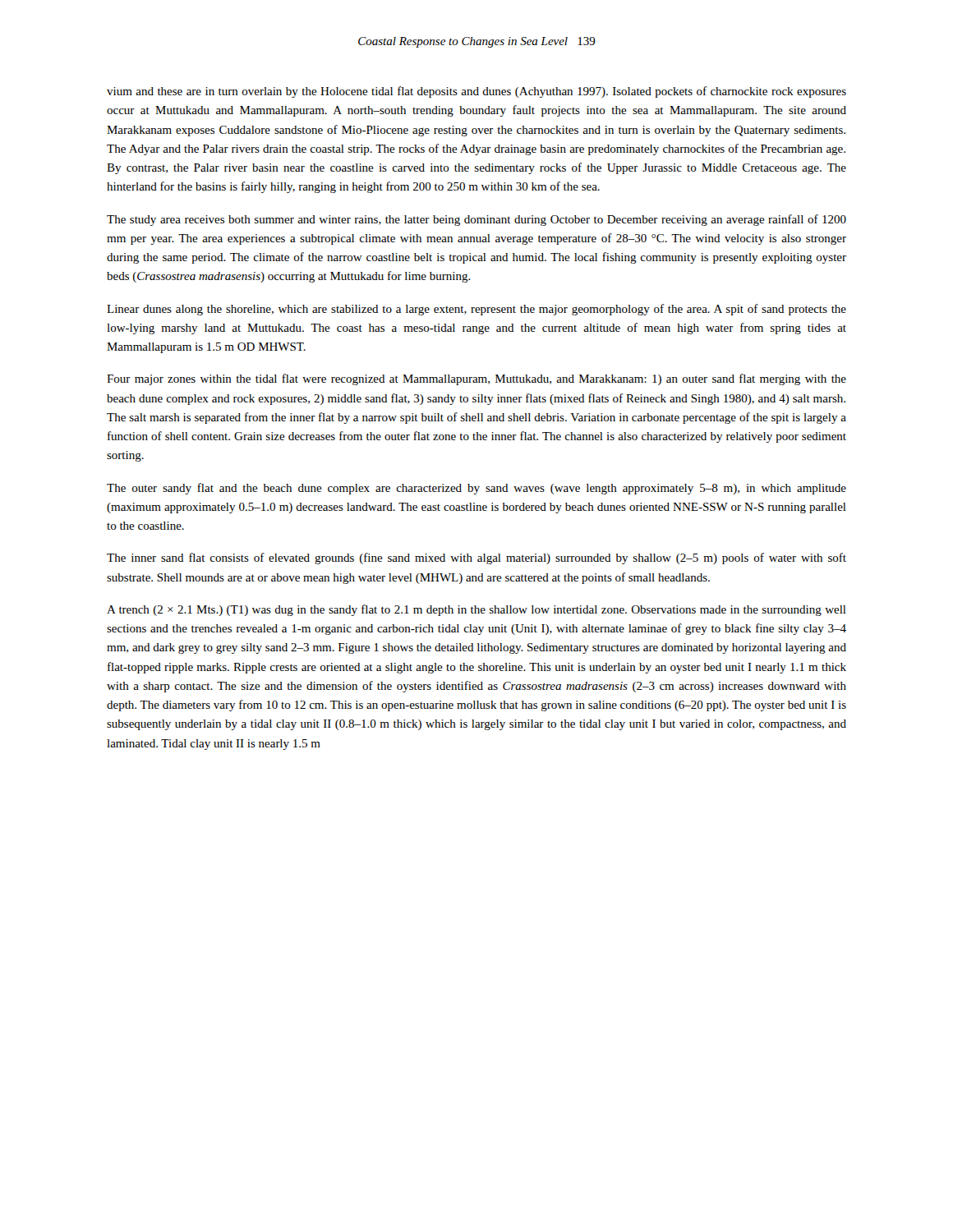This screenshot has height=1232, width=953.
Task: Point to the passage starting "Linear dunes along the shoreline, which"
Action: (x=476, y=328)
